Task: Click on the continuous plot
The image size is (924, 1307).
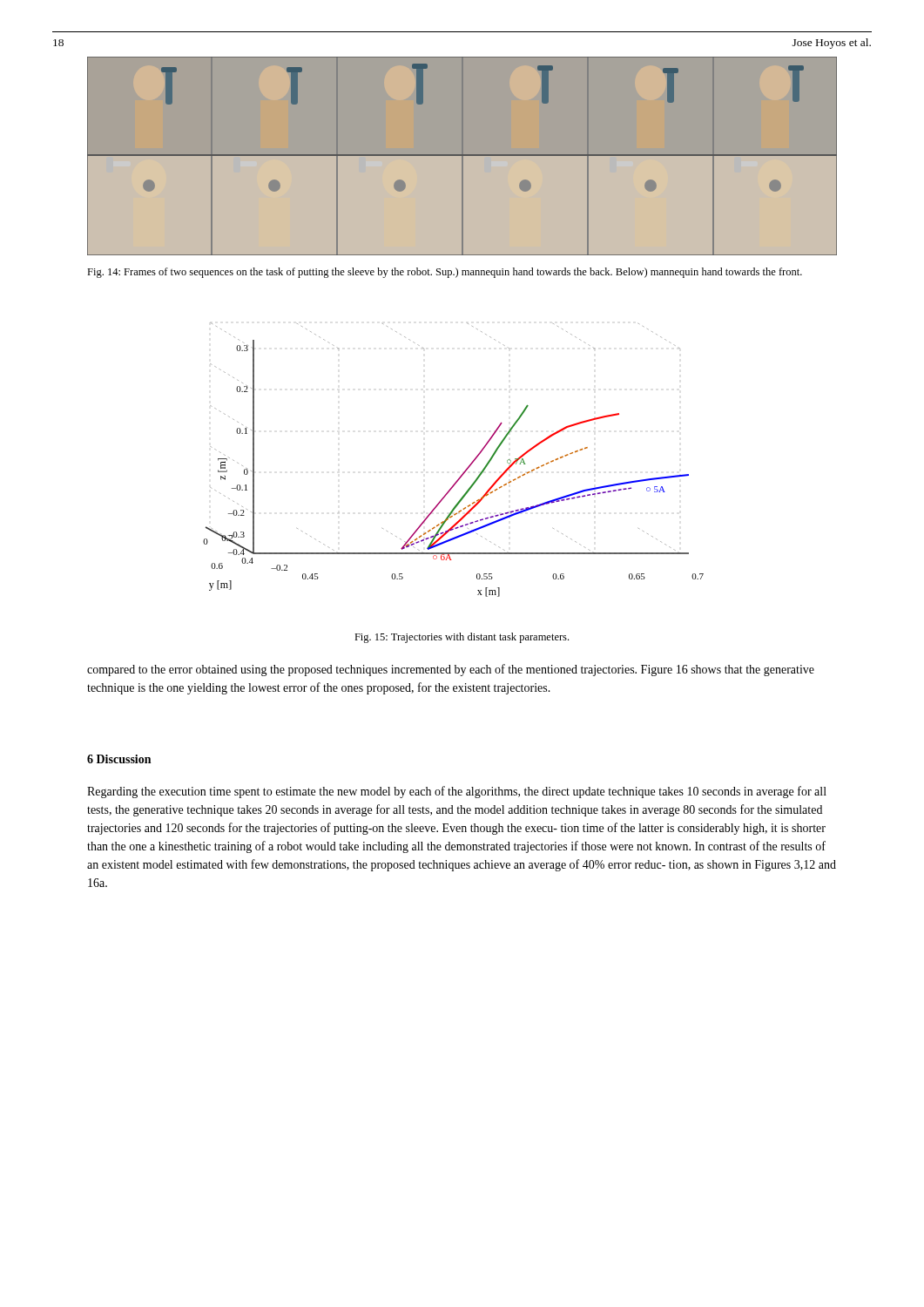Action: coord(462,473)
